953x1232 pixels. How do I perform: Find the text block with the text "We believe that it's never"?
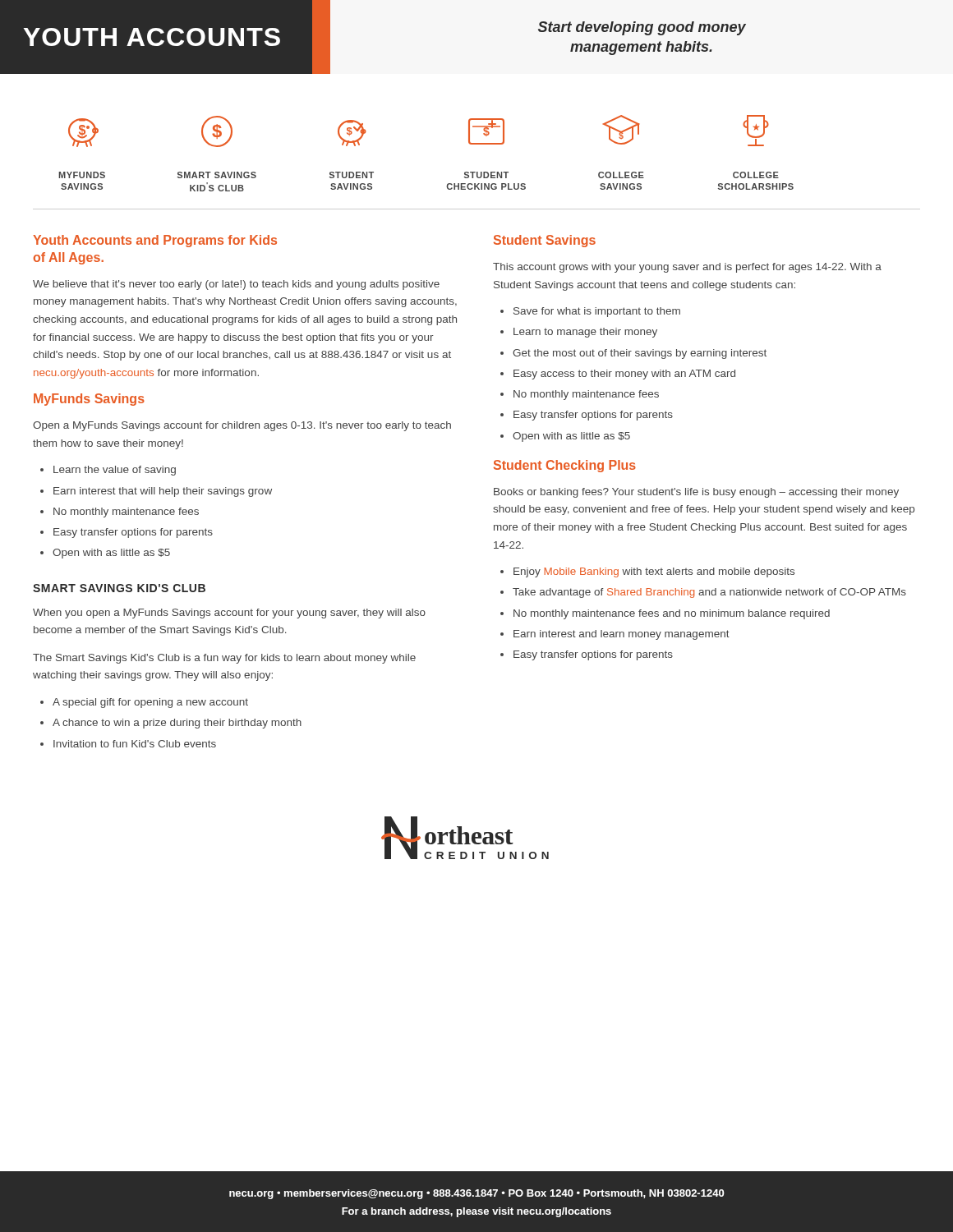[246, 328]
